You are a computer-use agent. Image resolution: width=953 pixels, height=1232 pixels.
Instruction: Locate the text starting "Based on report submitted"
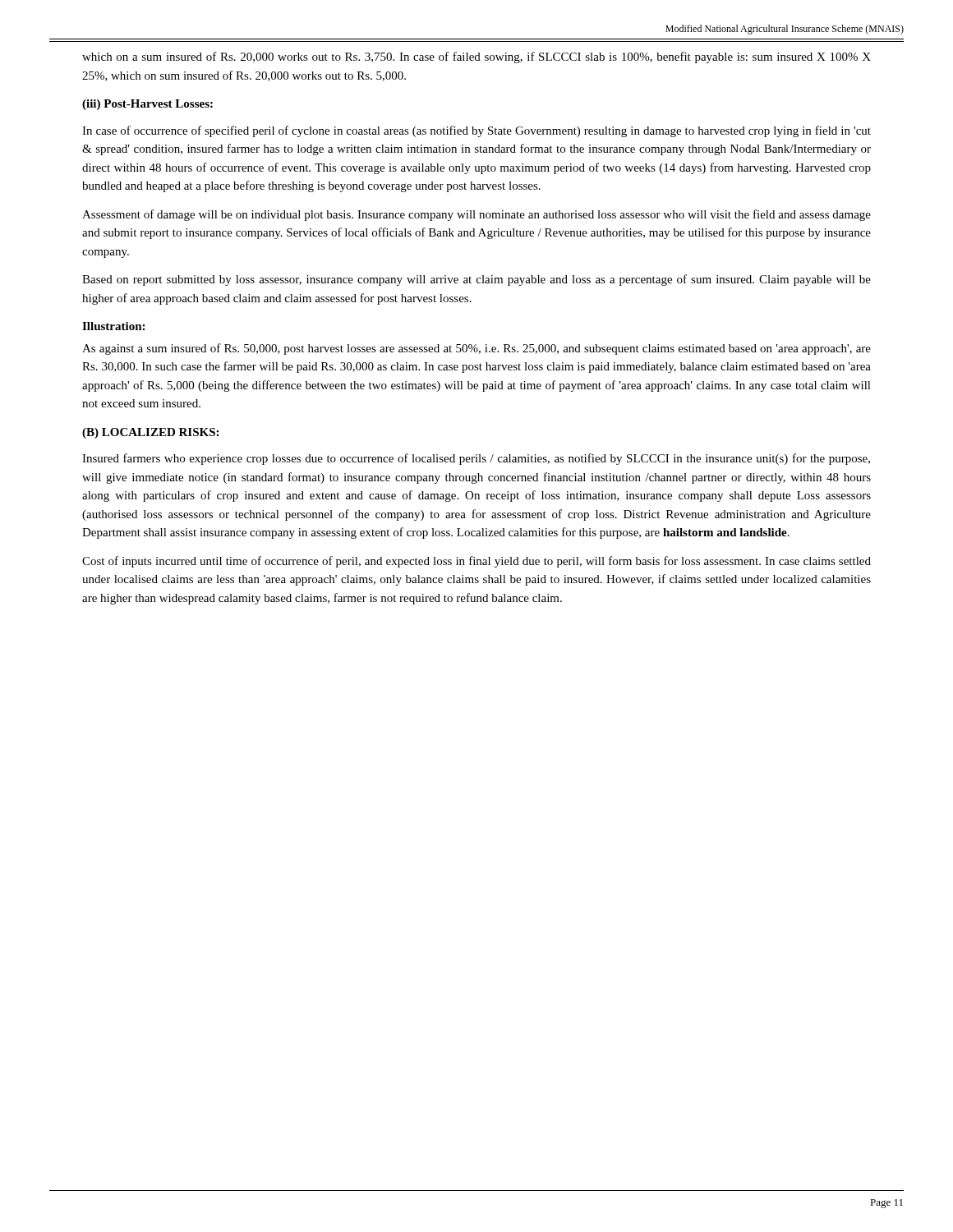pyautogui.click(x=476, y=289)
